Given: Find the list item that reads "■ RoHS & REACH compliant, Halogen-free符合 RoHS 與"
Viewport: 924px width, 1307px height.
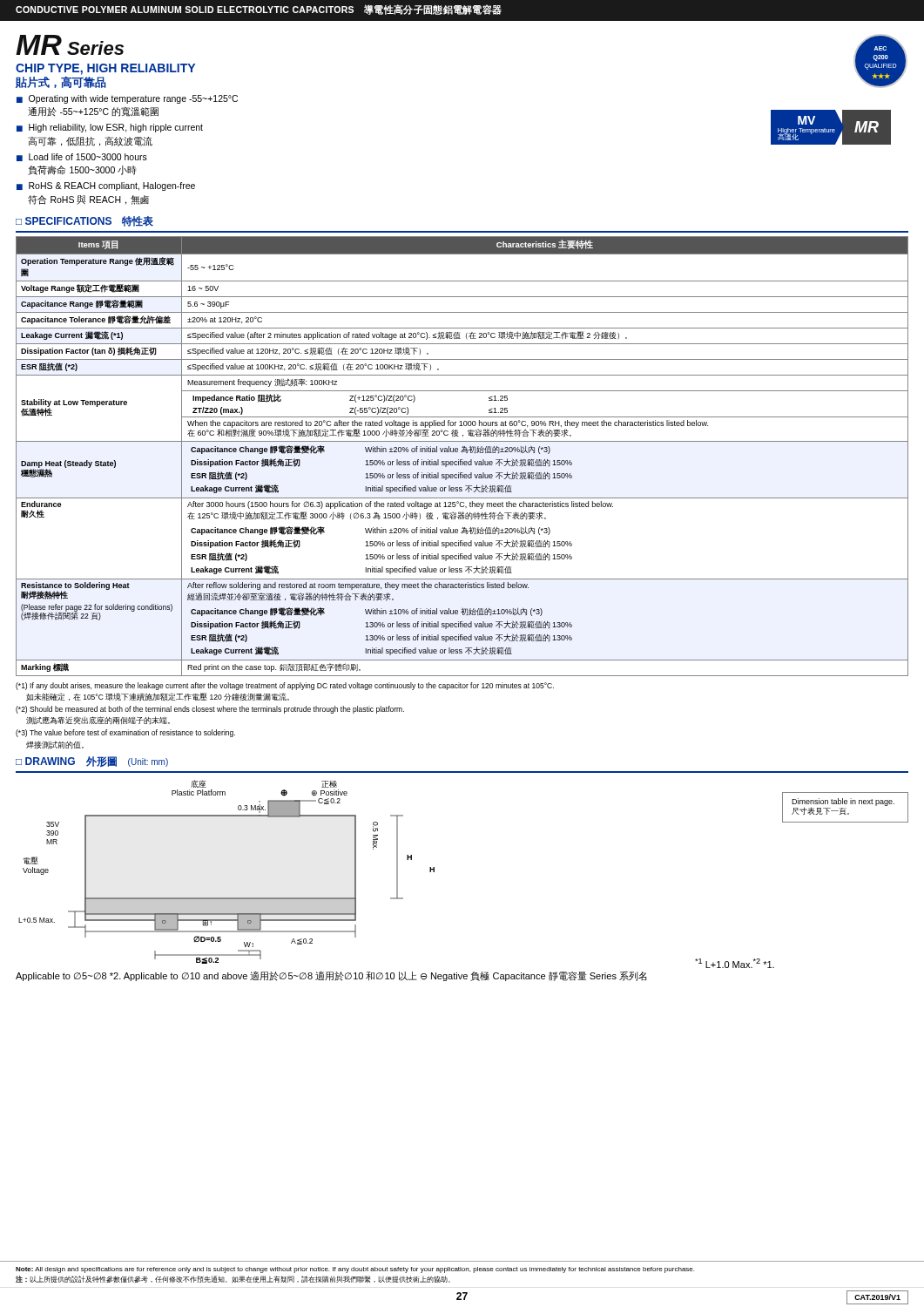Looking at the screenshot, I should pyautogui.click(x=106, y=193).
